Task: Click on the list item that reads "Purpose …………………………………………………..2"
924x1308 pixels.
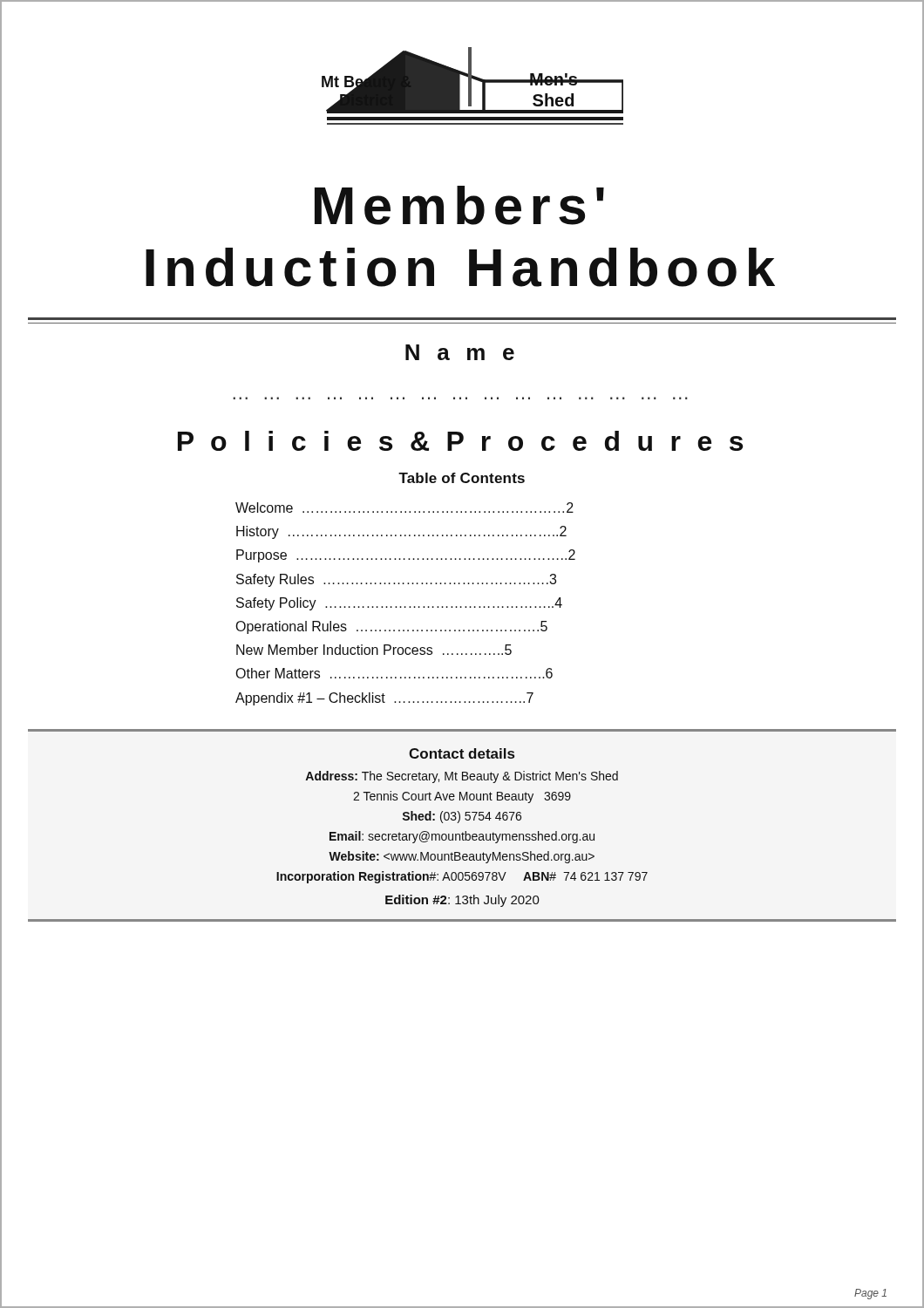Action: [405, 555]
